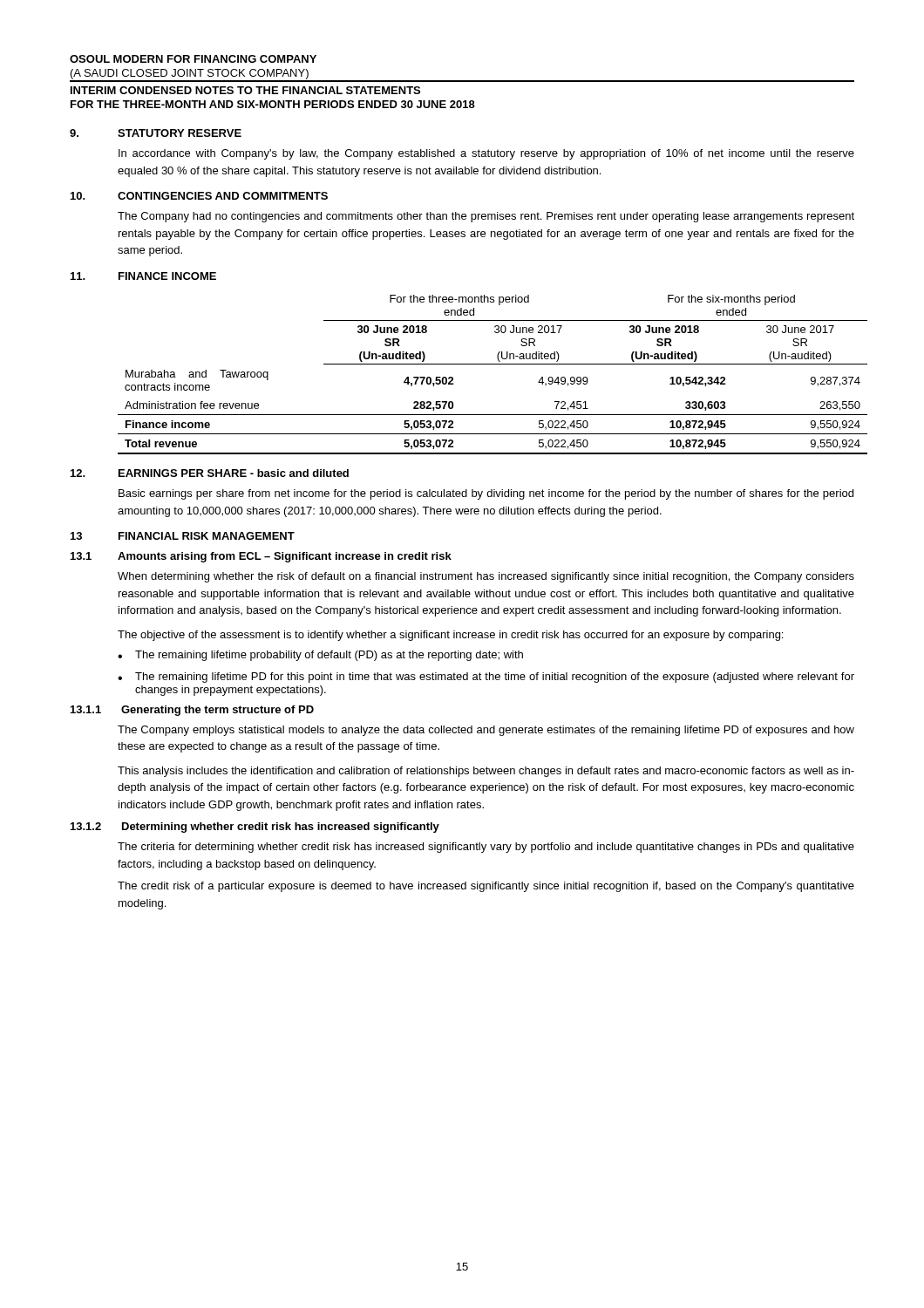Screen dimensions: 1308x924
Task: Point to the element starting "Basic earnings per share from"
Action: [462, 502]
